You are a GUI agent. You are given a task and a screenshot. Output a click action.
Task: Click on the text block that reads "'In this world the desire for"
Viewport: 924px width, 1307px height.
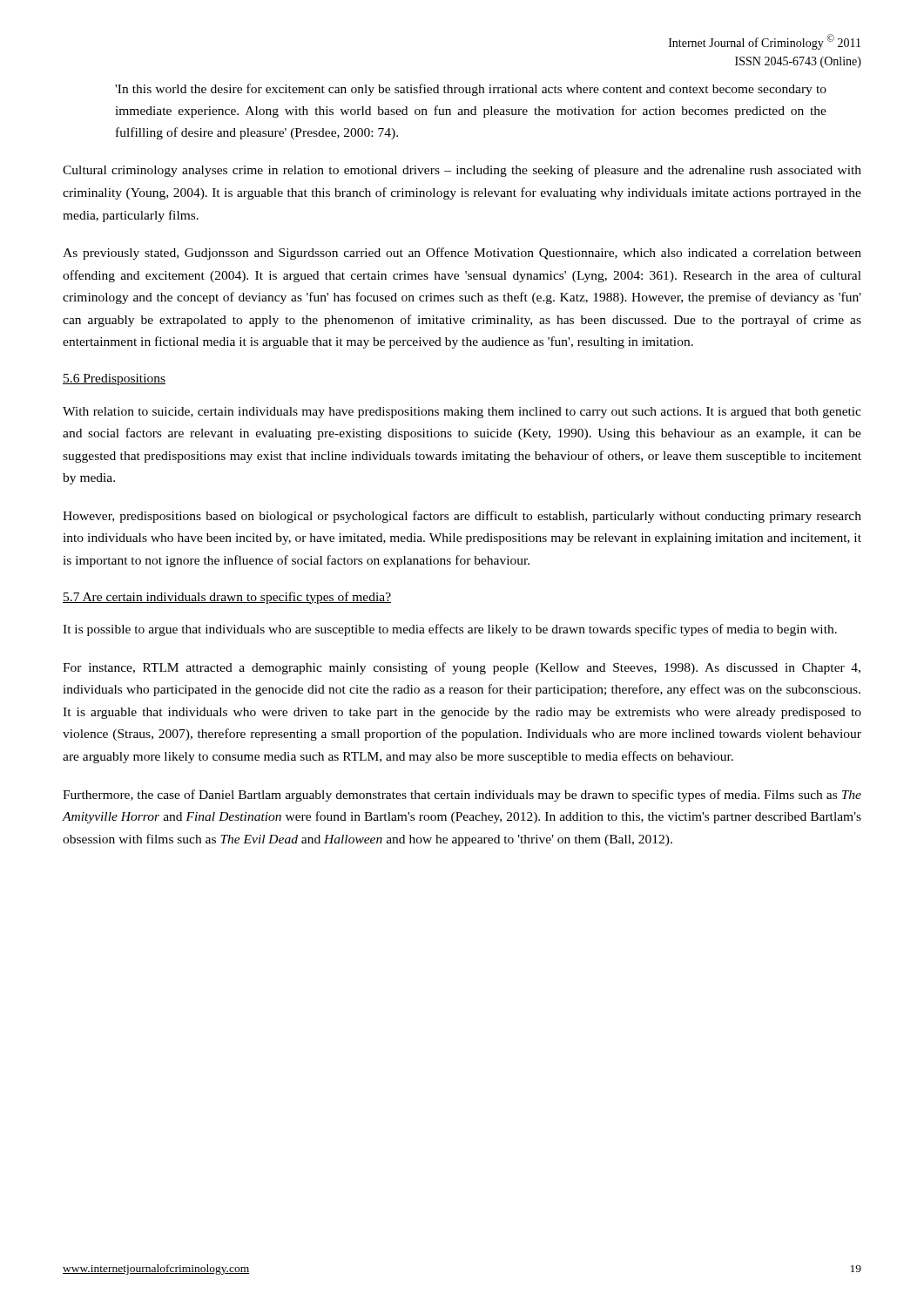[471, 110]
